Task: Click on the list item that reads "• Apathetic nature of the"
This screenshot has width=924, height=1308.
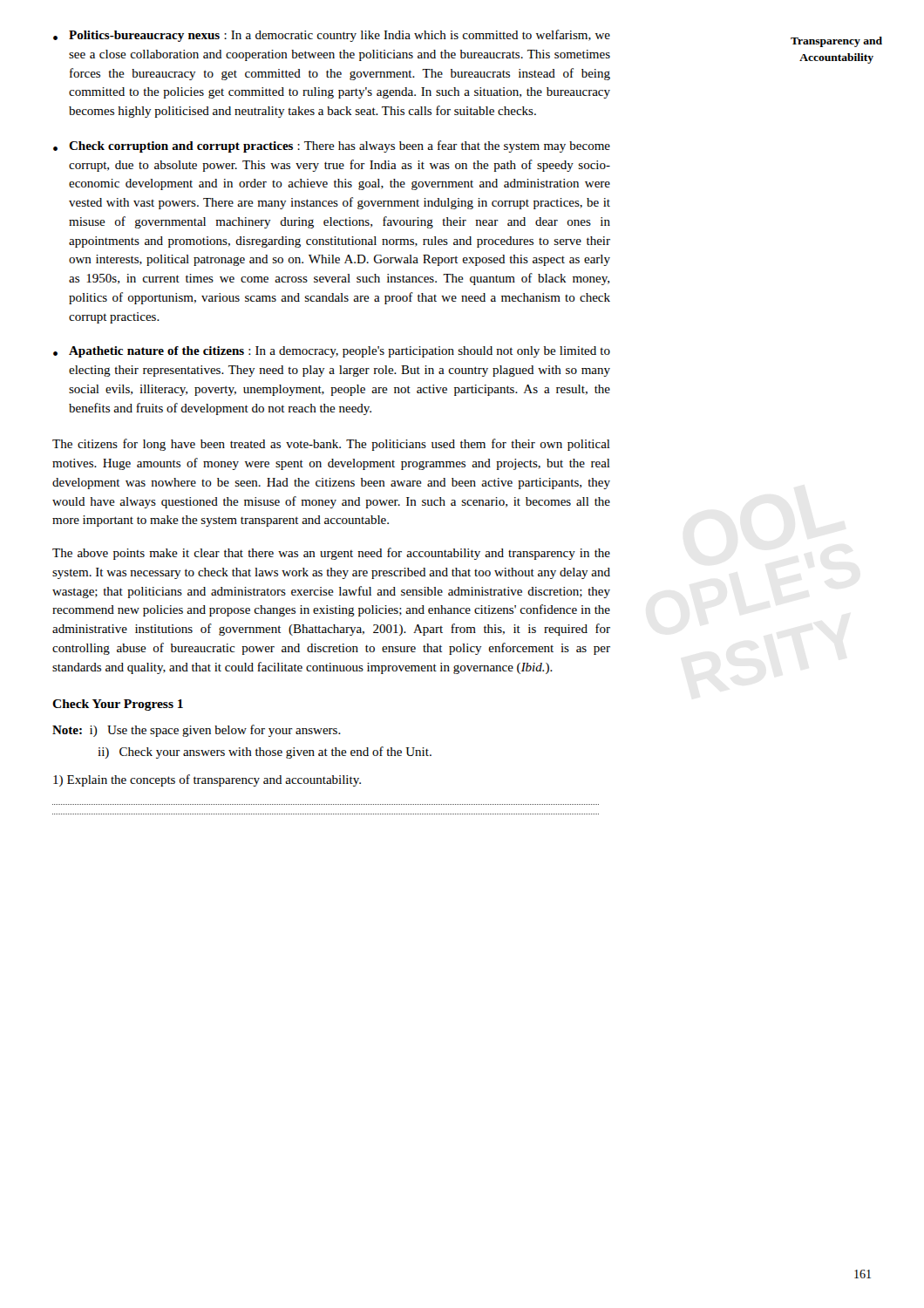Action: [331, 380]
